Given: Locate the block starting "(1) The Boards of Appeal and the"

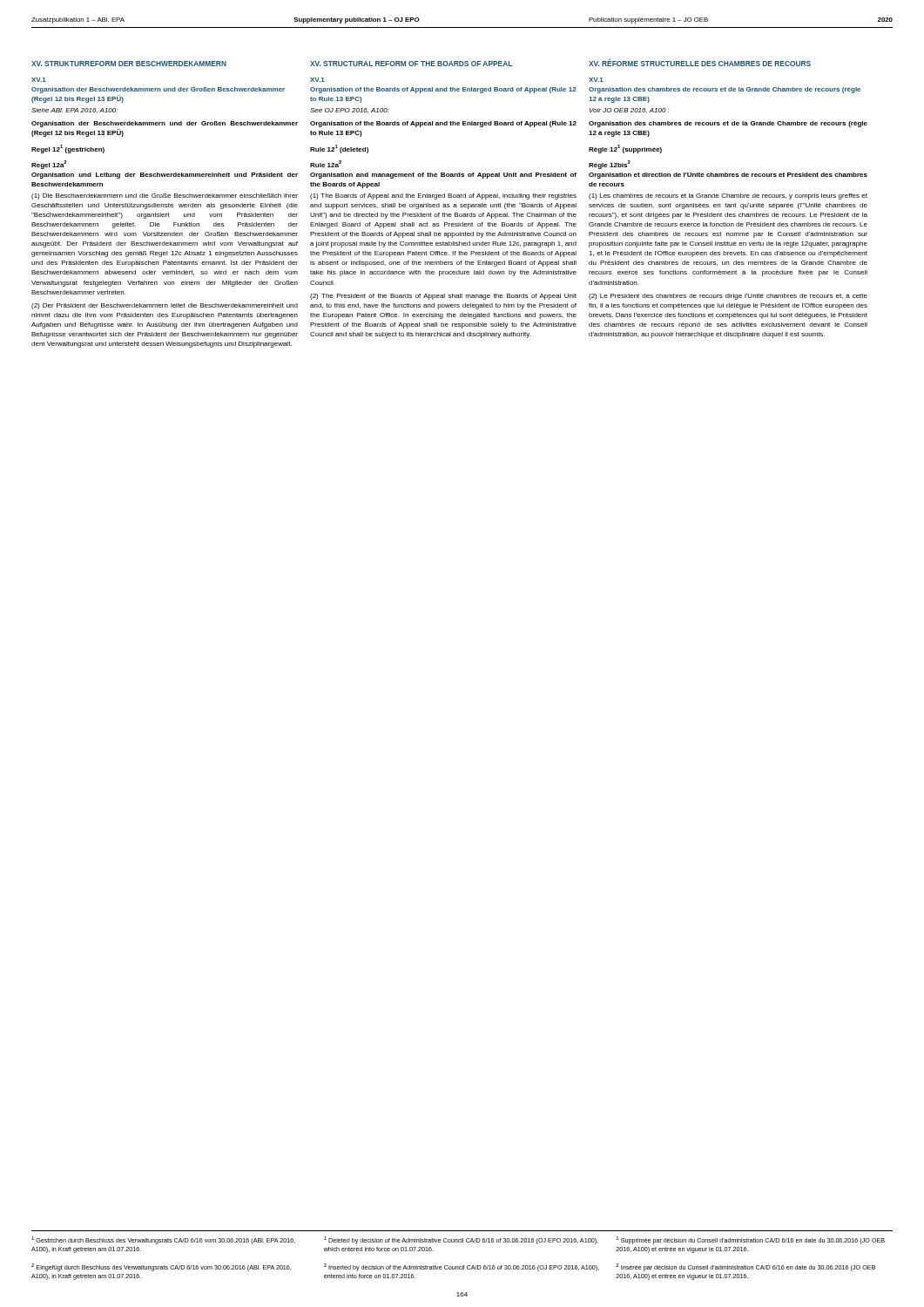Looking at the screenshot, I should 443,239.
